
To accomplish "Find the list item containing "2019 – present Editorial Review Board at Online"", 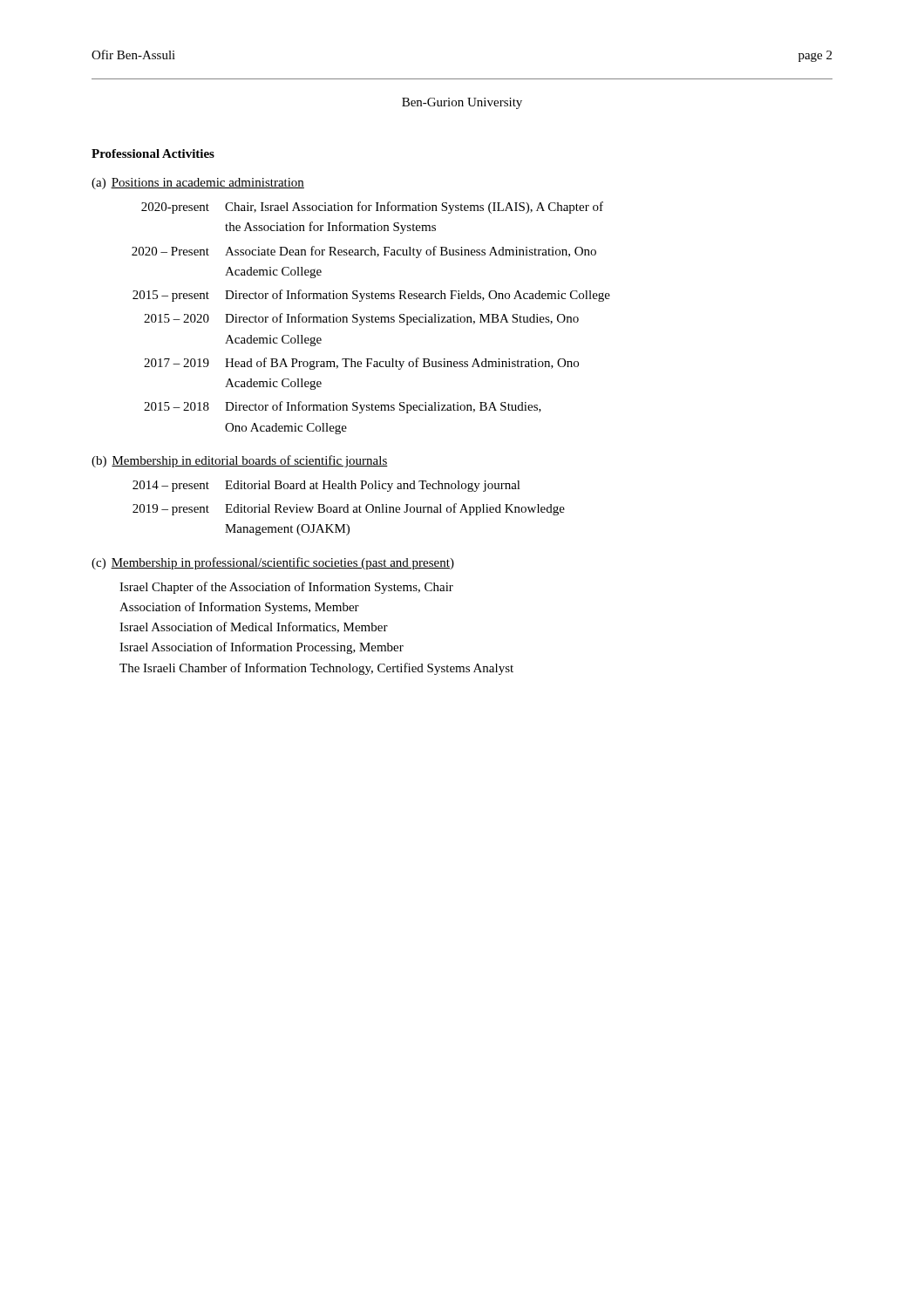I will (x=462, y=519).
